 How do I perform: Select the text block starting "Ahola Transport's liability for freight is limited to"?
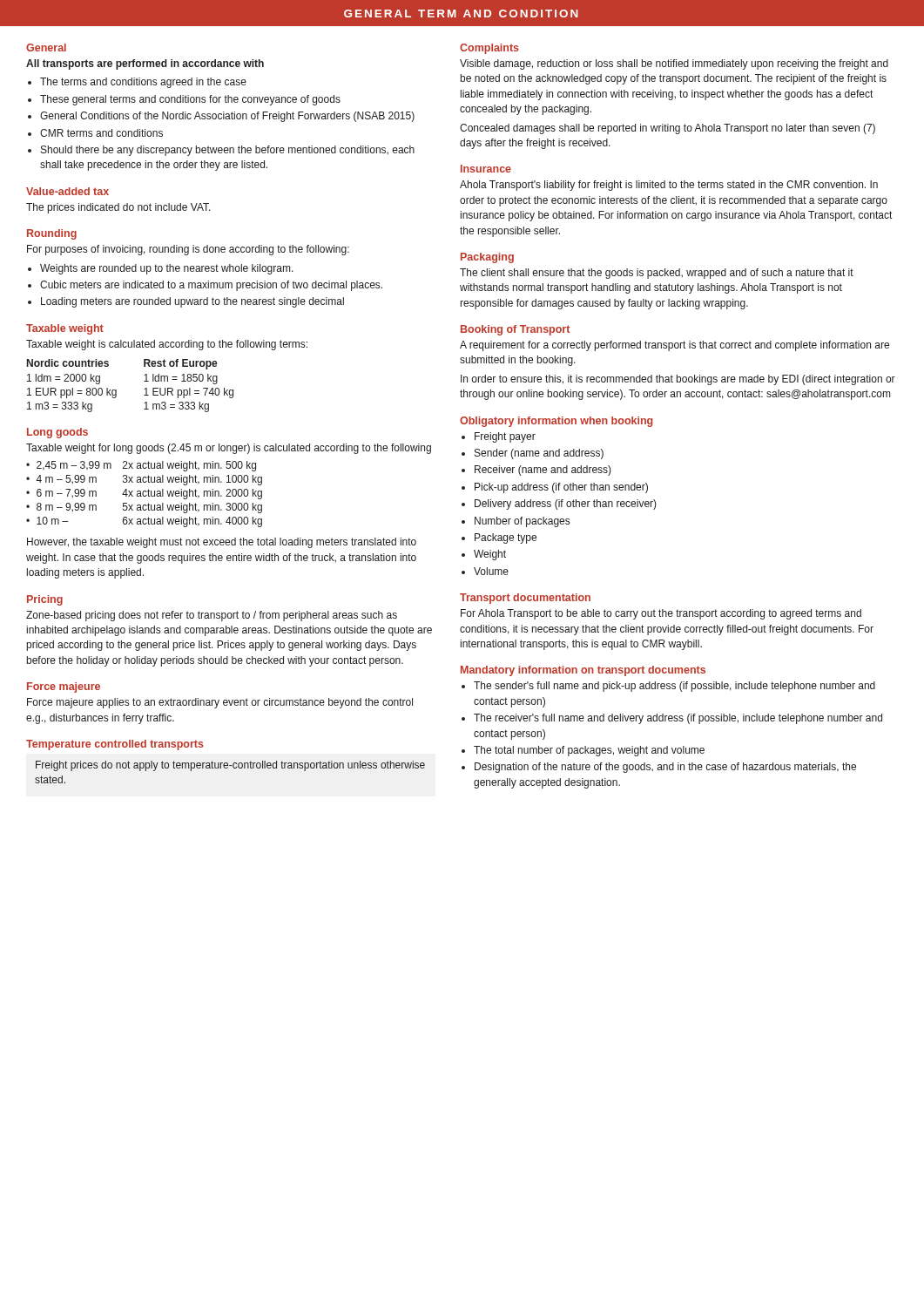coord(679,208)
